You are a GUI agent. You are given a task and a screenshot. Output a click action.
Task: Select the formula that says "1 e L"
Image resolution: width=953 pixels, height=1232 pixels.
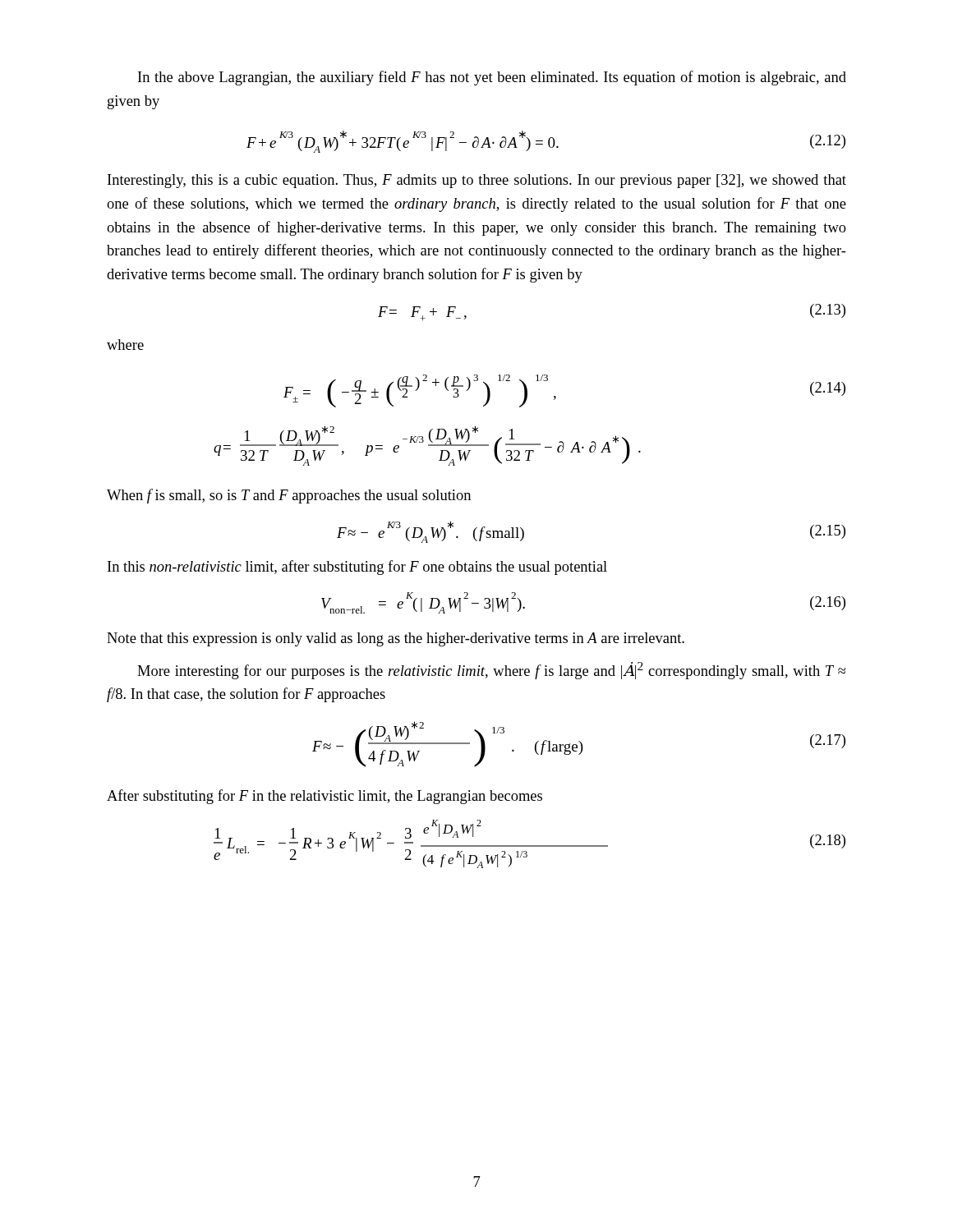tap(476, 847)
